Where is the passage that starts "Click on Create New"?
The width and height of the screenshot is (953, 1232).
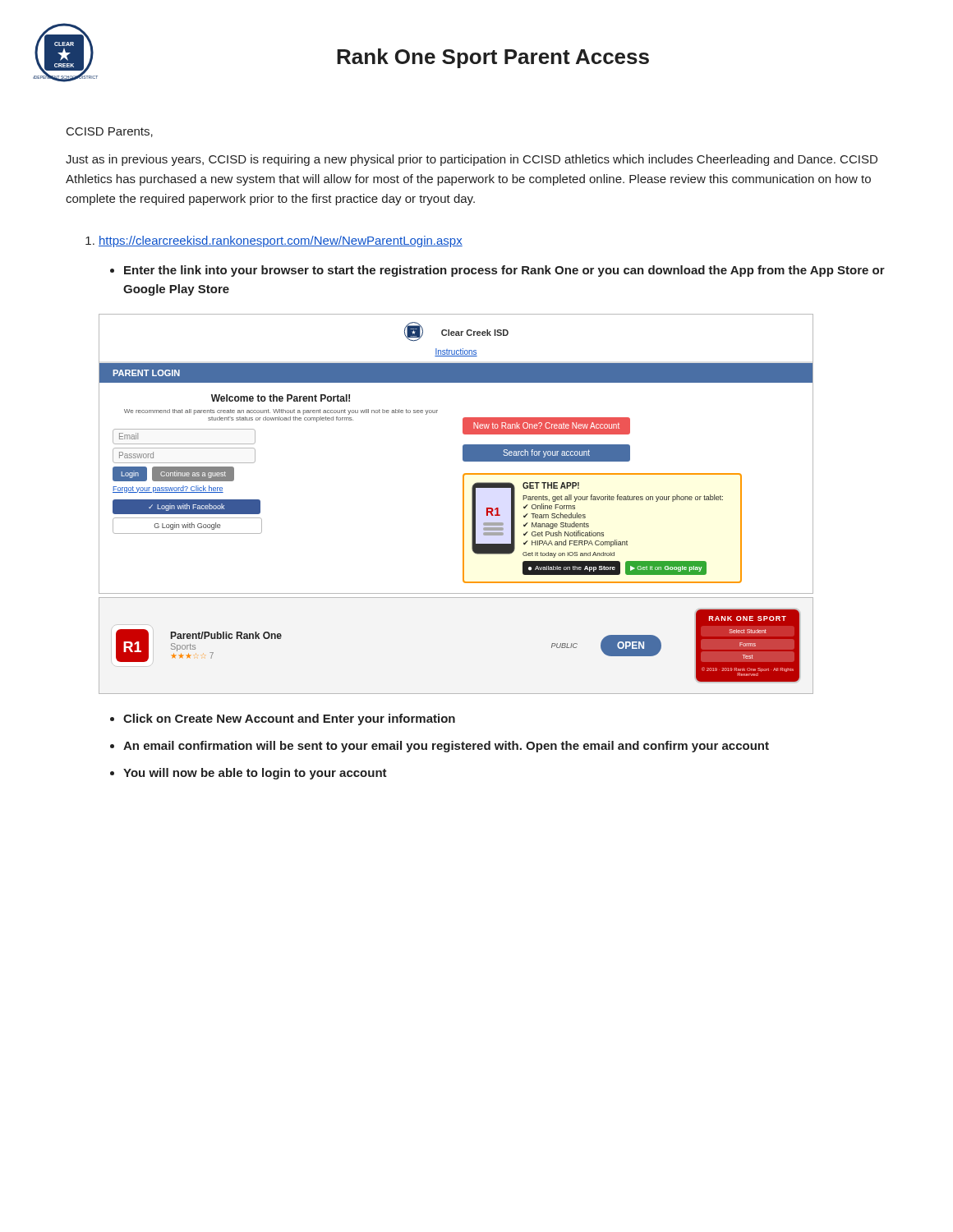(x=289, y=718)
